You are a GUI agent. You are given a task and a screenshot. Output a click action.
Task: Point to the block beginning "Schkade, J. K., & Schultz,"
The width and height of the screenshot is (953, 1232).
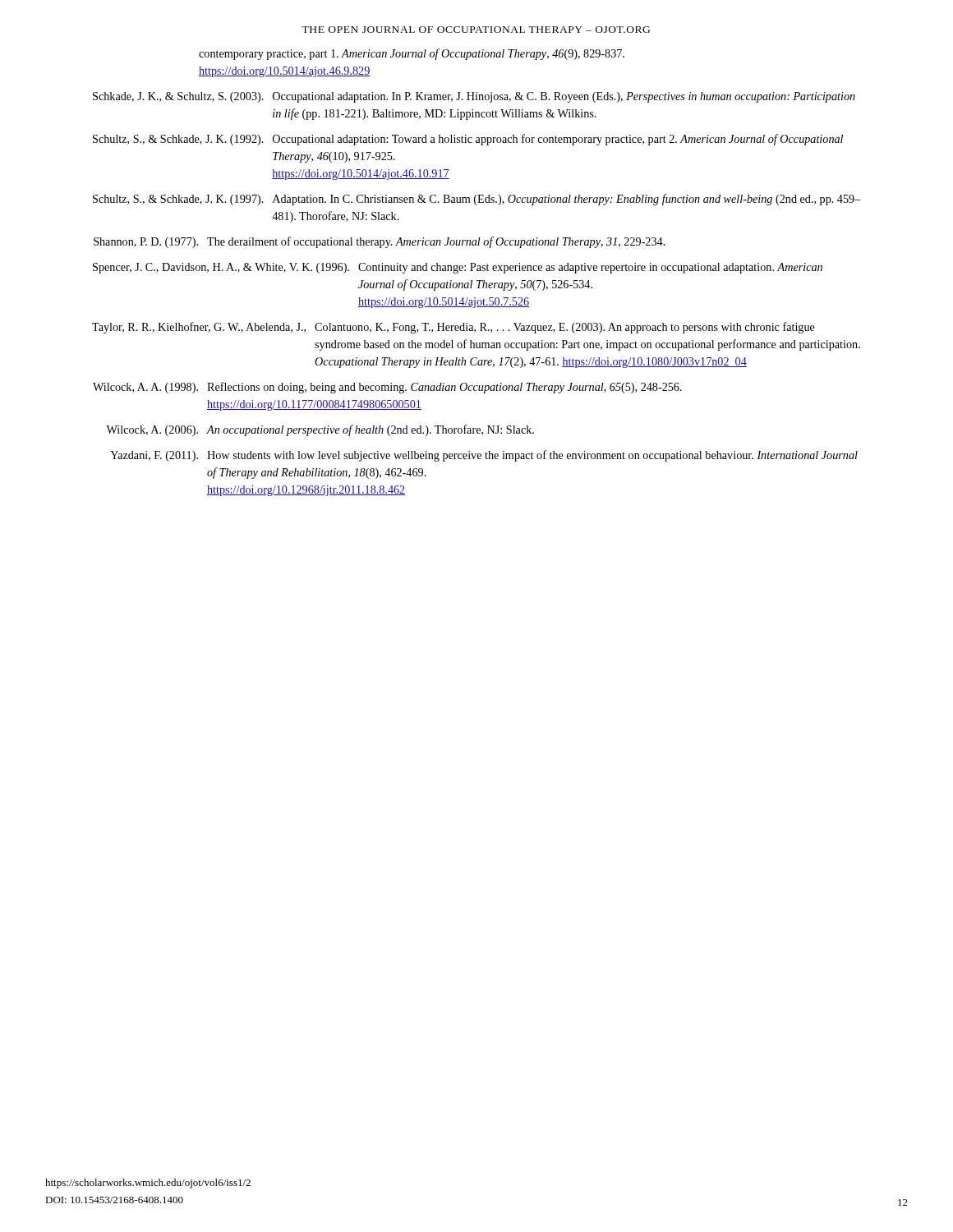click(476, 105)
